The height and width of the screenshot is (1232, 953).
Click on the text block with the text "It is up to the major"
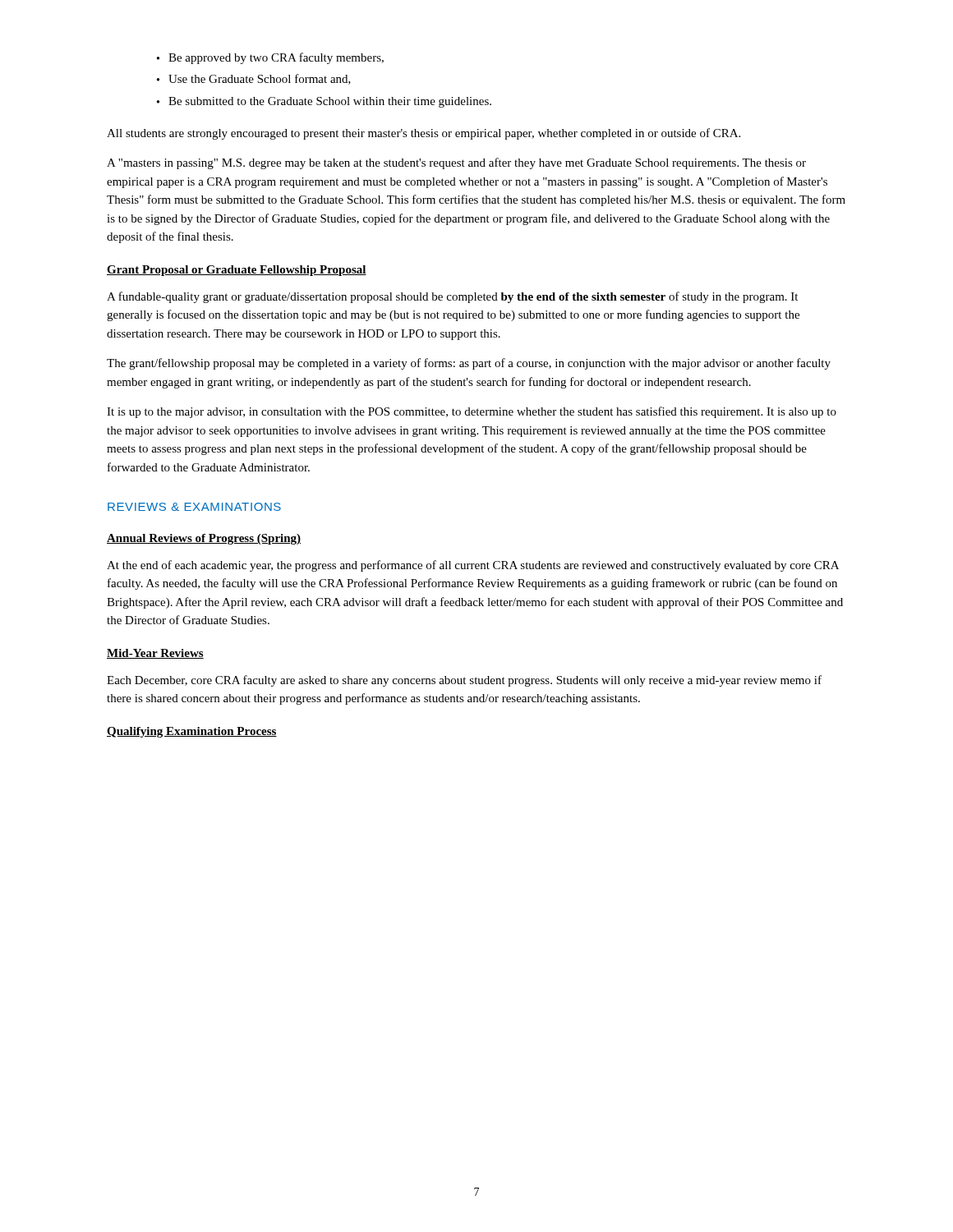[x=472, y=439]
